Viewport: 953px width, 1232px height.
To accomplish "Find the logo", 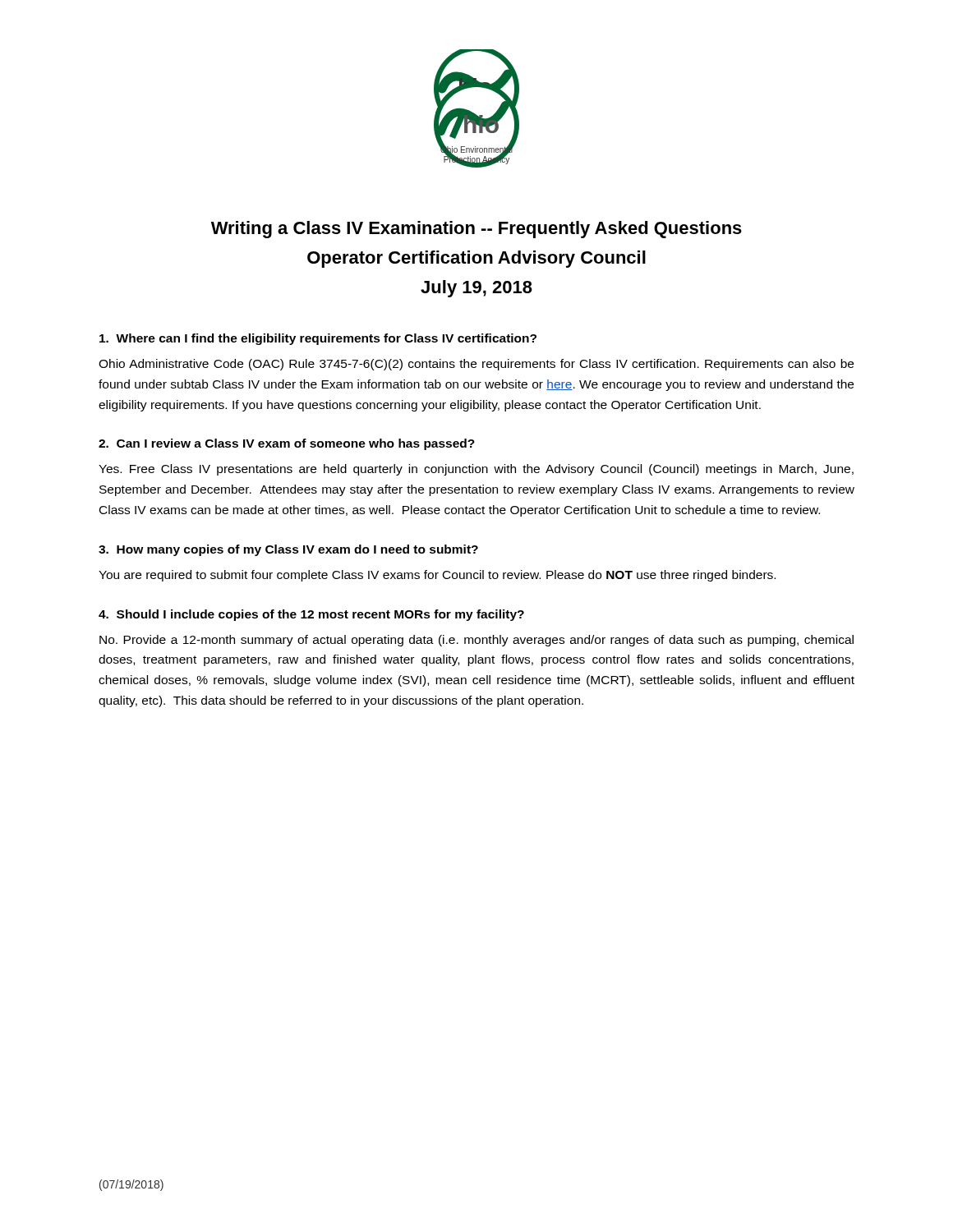I will [x=476, y=100].
